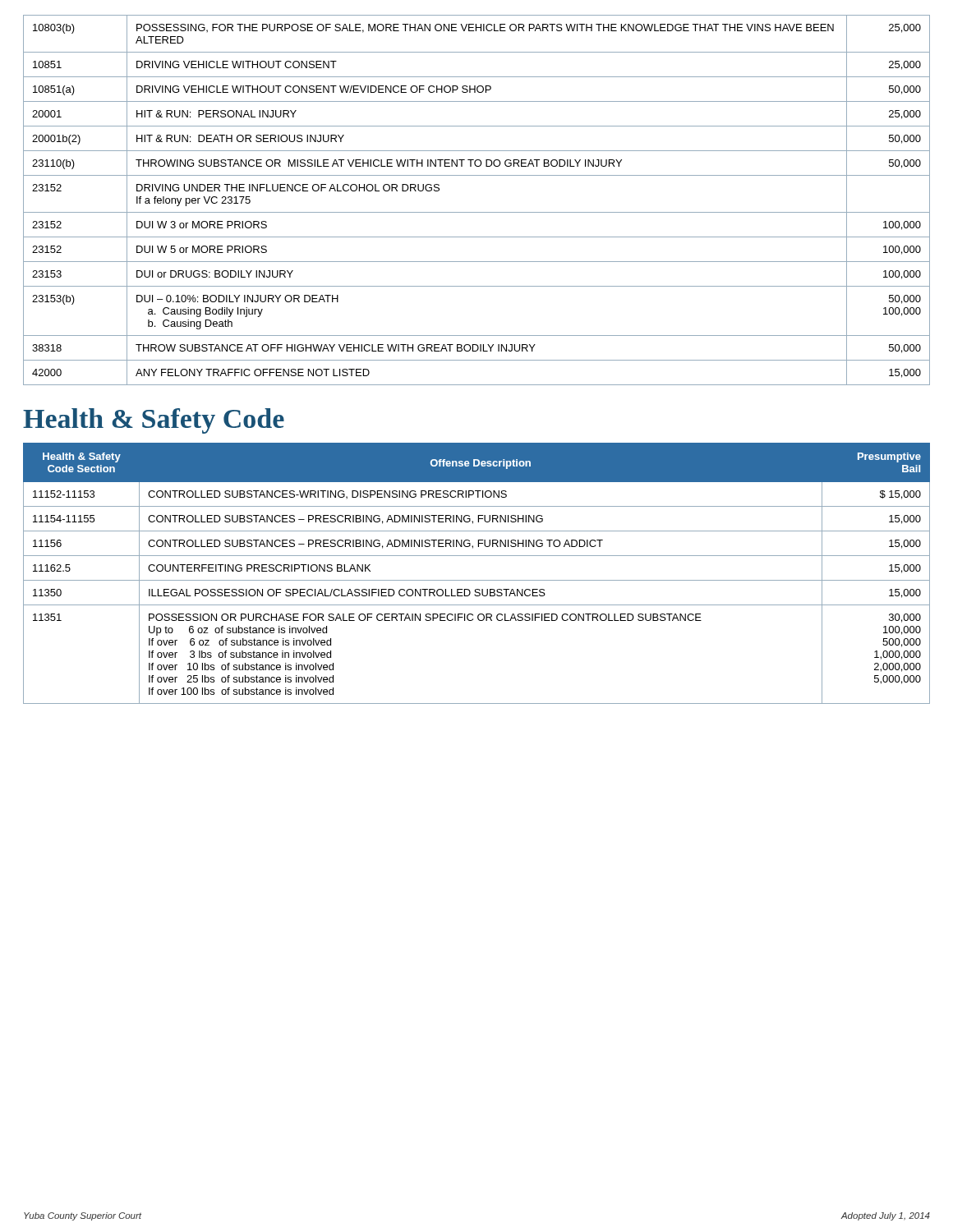Point to "Health & Safety Code"
The image size is (953, 1232).
pyautogui.click(x=154, y=418)
